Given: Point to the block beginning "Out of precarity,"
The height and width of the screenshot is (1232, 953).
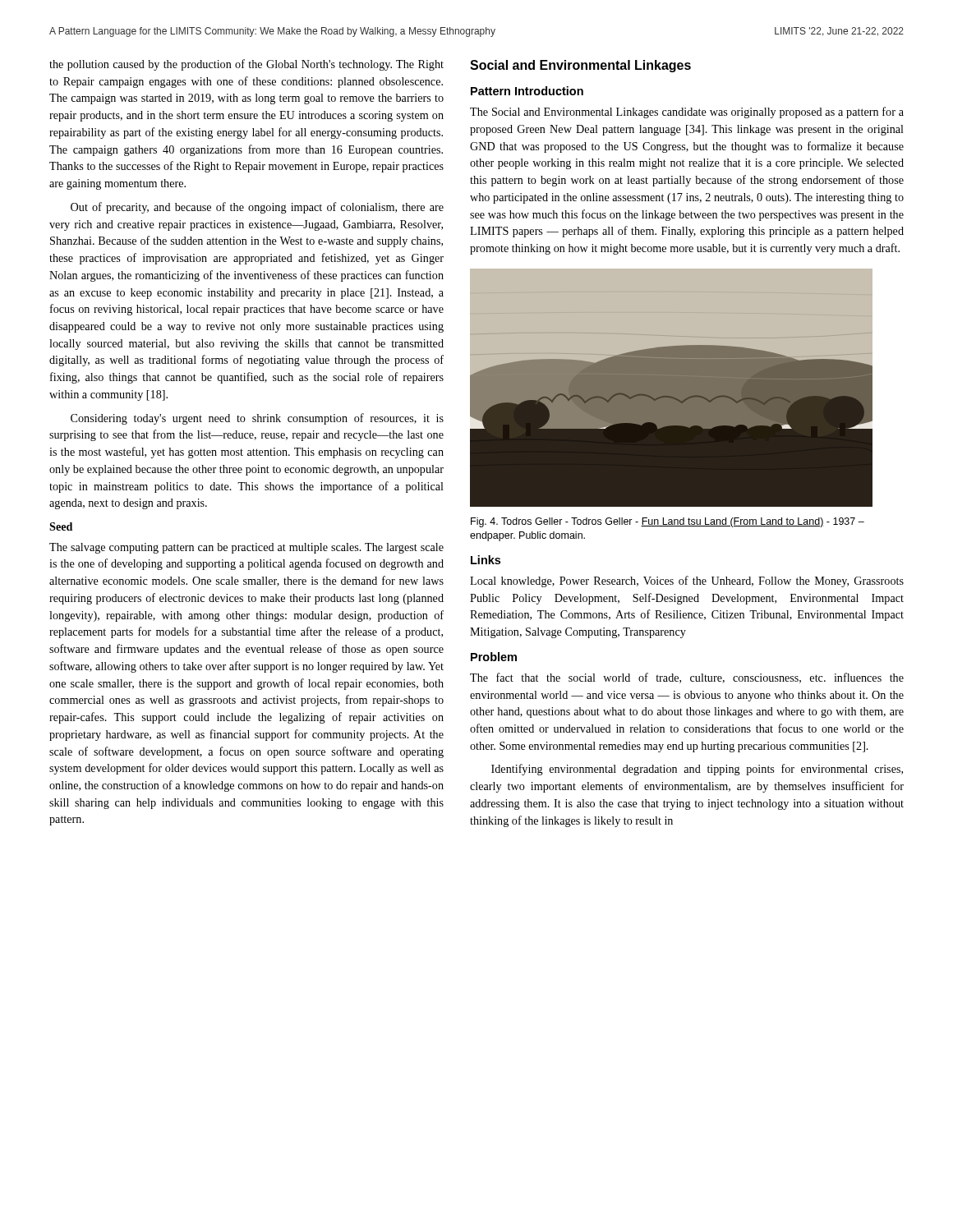Looking at the screenshot, I should 246,301.
